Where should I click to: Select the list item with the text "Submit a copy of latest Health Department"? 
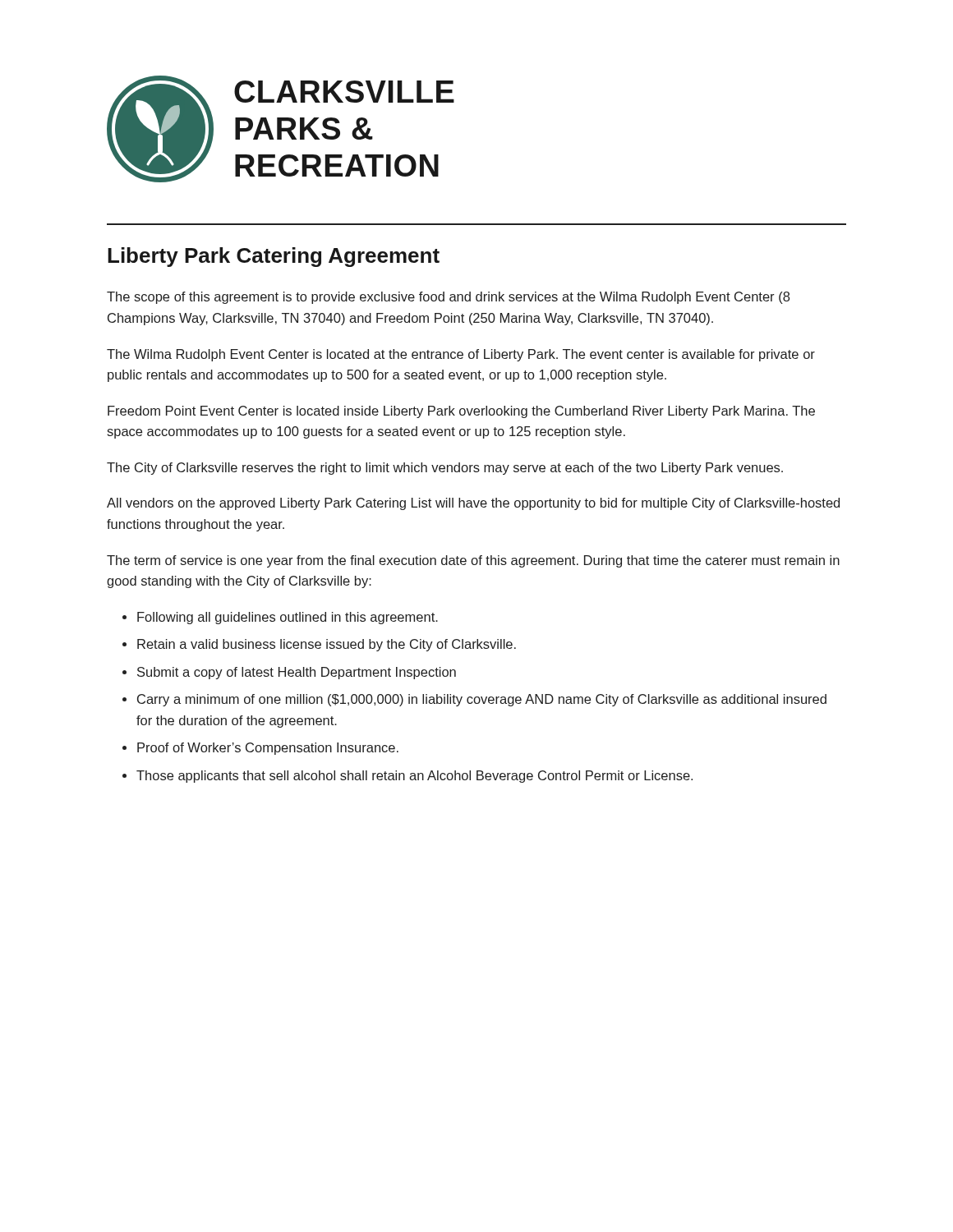click(x=296, y=672)
